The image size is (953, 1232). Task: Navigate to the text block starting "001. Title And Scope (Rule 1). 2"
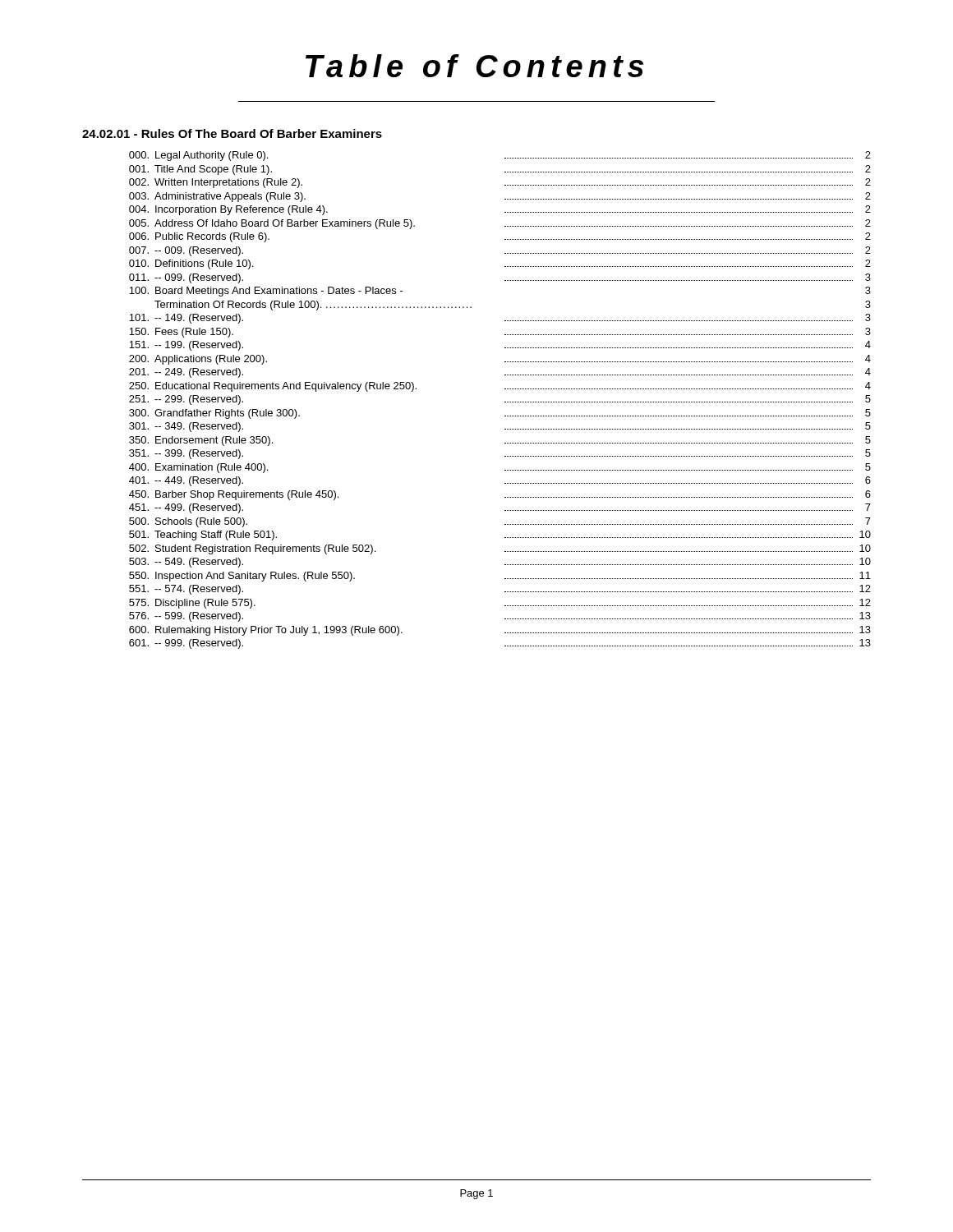[x=202, y=169]
